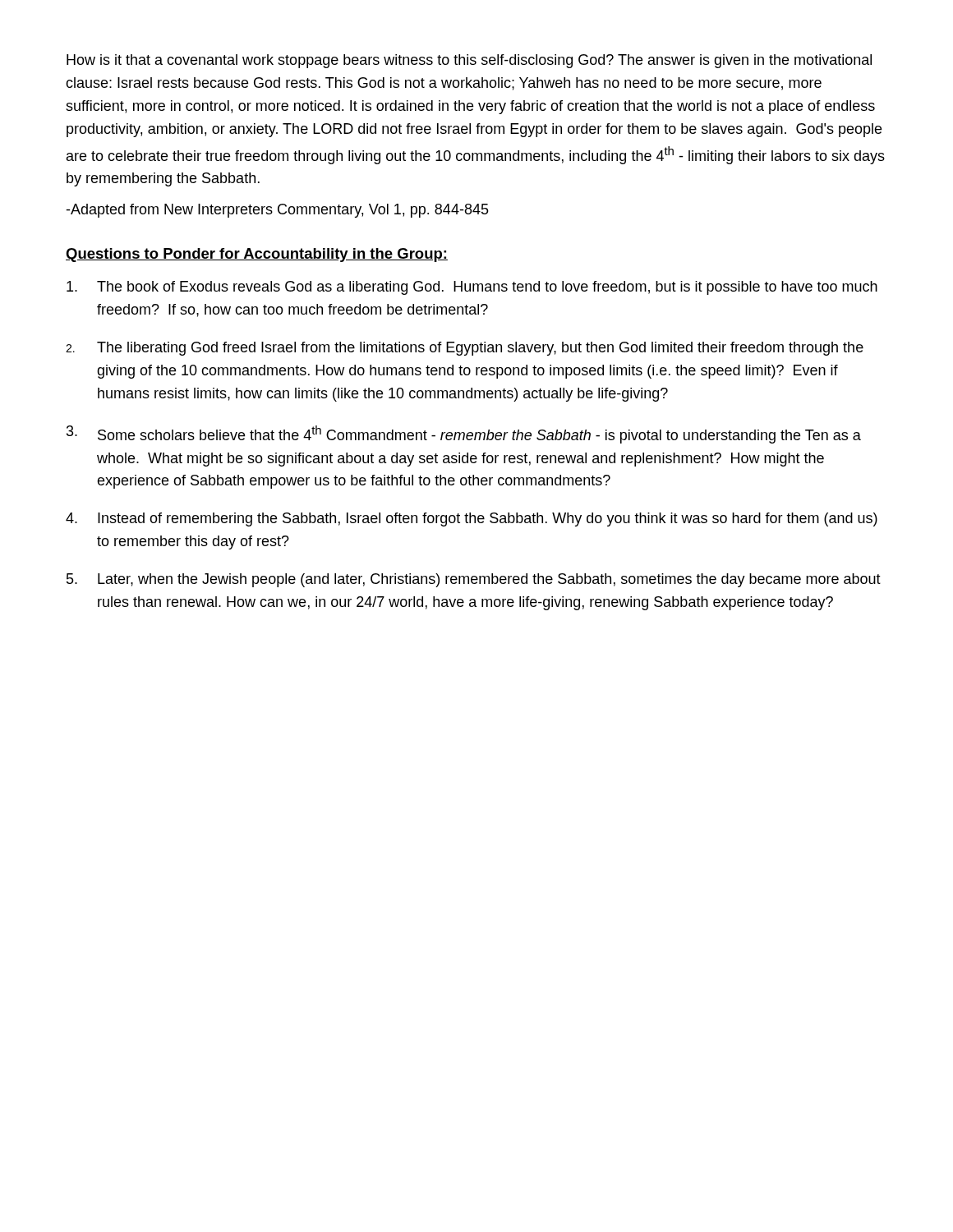Select the passage starting "2. The liberating God freed Israel"
This screenshot has width=953, height=1232.
476,371
